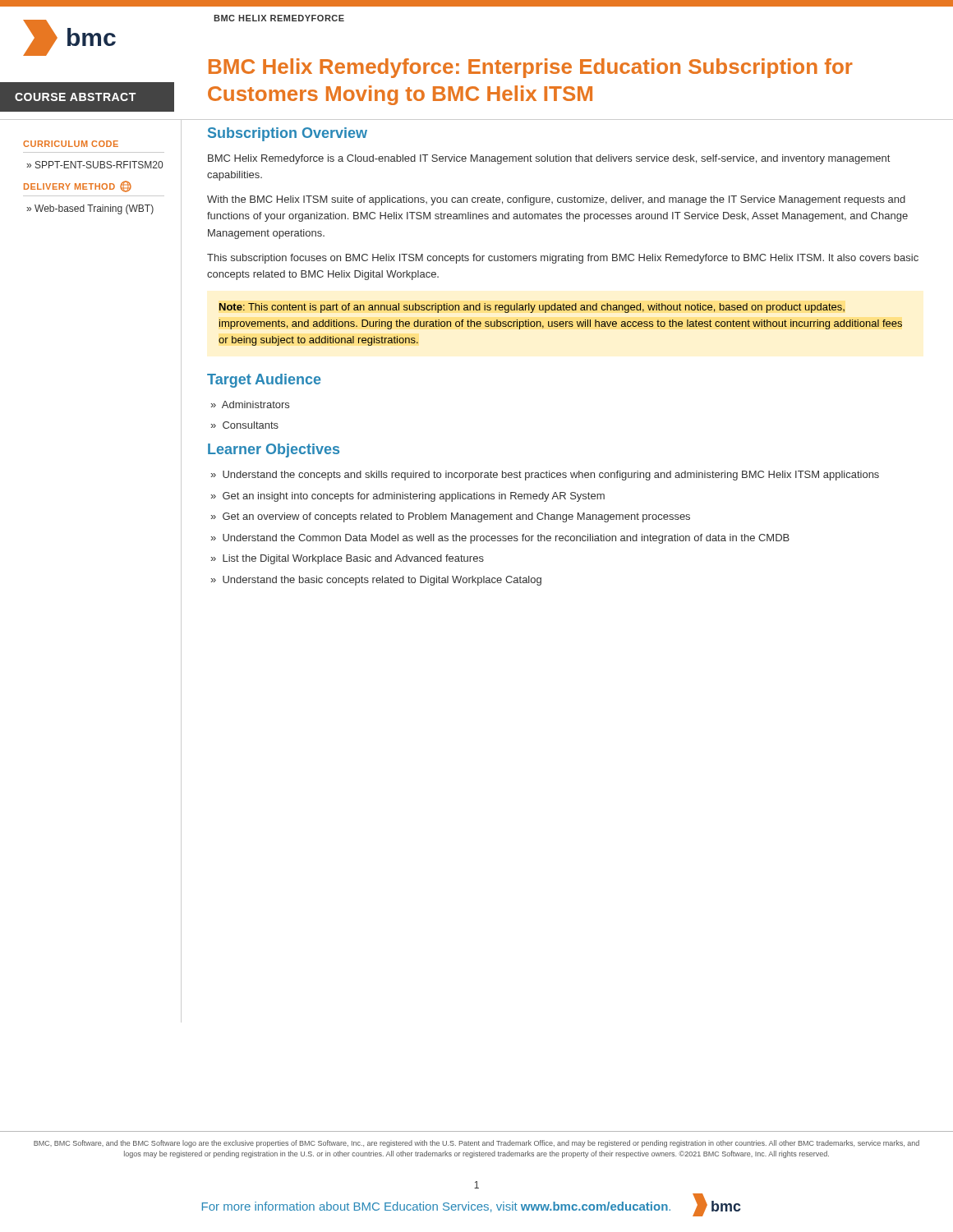The width and height of the screenshot is (953, 1232).
Task: Find "DELIVERY METHOD" on this page
Action: tap(77, 186)
